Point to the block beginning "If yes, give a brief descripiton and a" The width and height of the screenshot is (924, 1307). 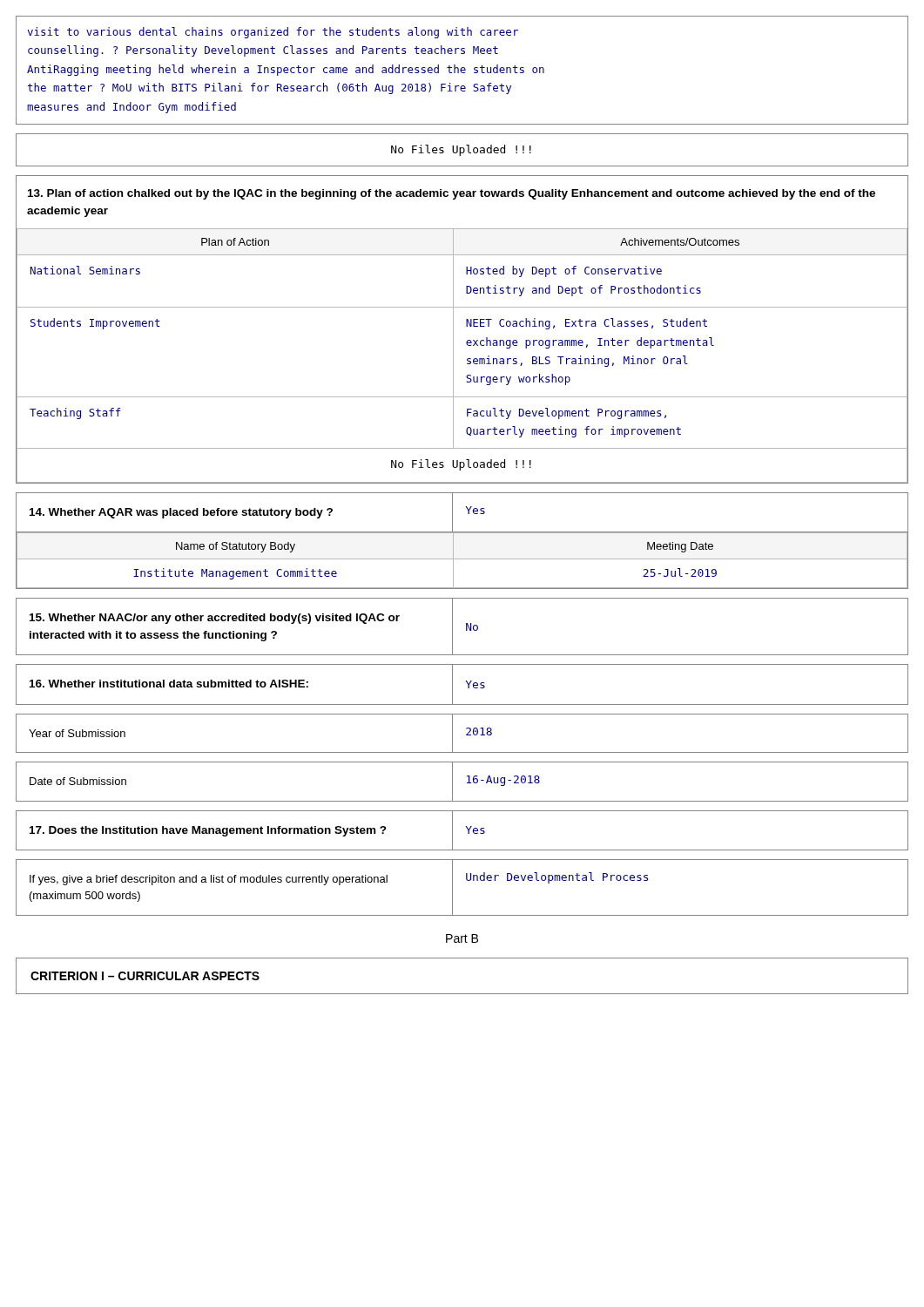click(462, 887)
